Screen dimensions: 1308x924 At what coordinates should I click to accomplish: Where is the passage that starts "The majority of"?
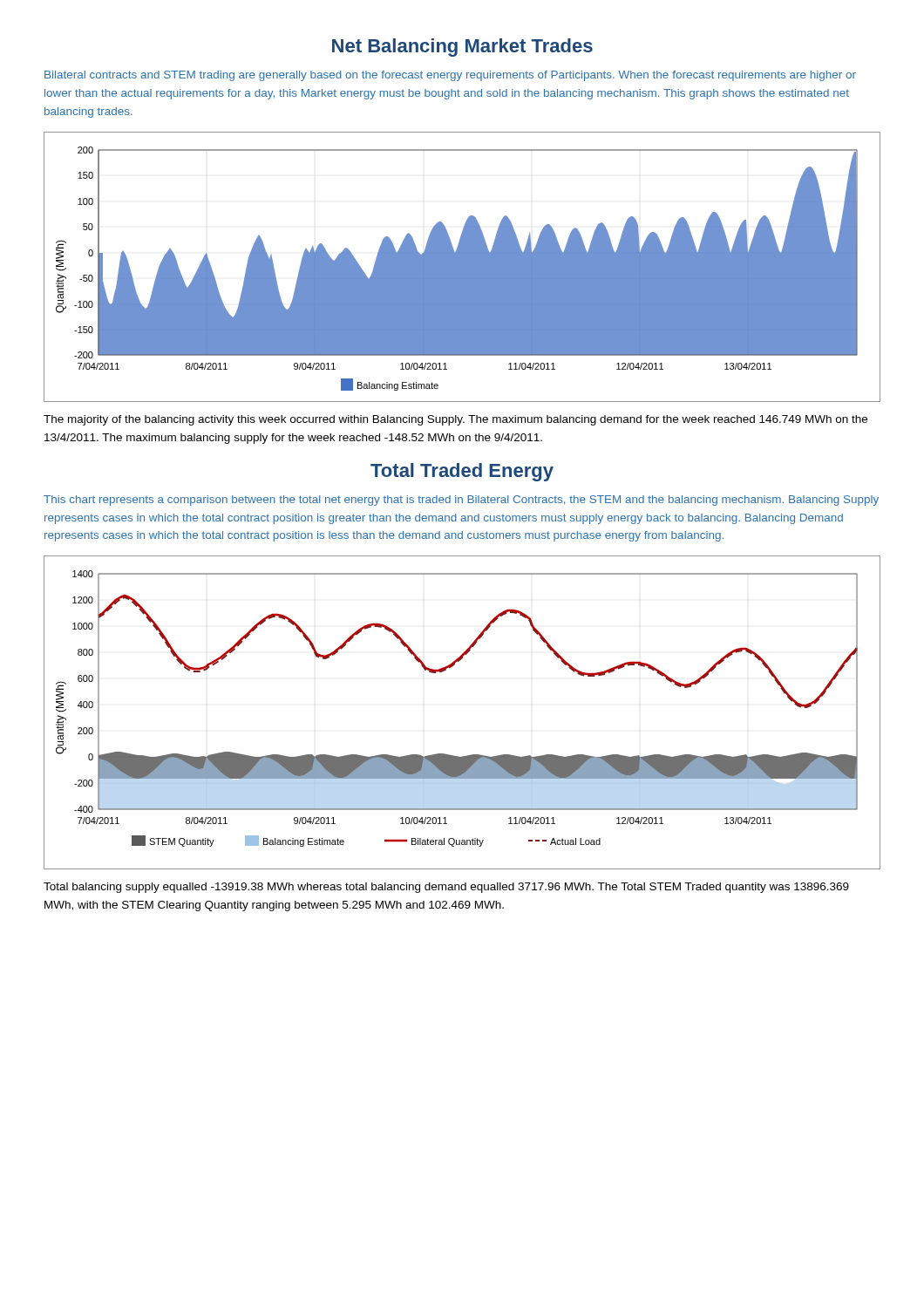coord(456,428)
